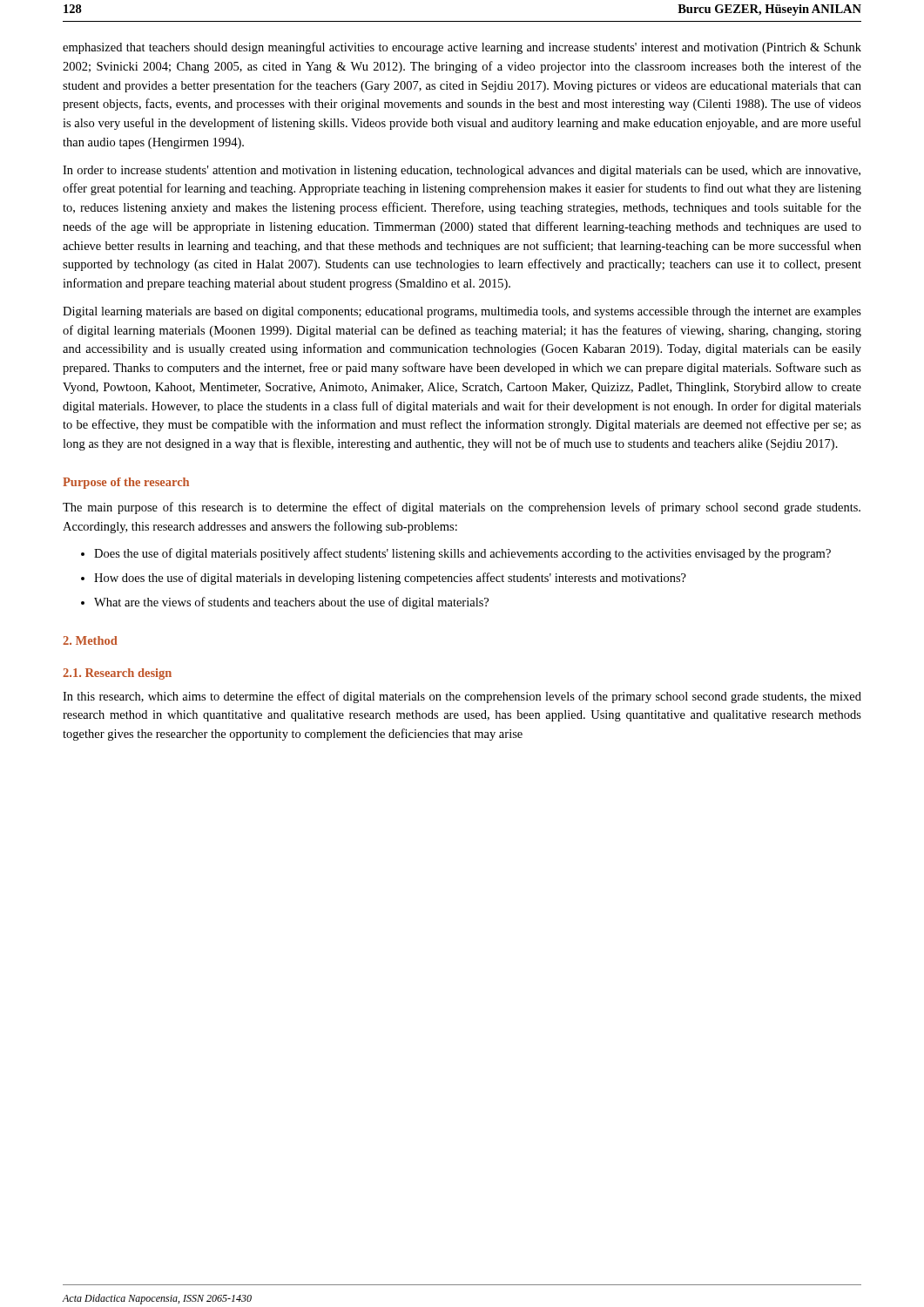Click on the section header that reads "2. Method"
The height and width of the screenshot is (1307, 924).
click(90, 640)
